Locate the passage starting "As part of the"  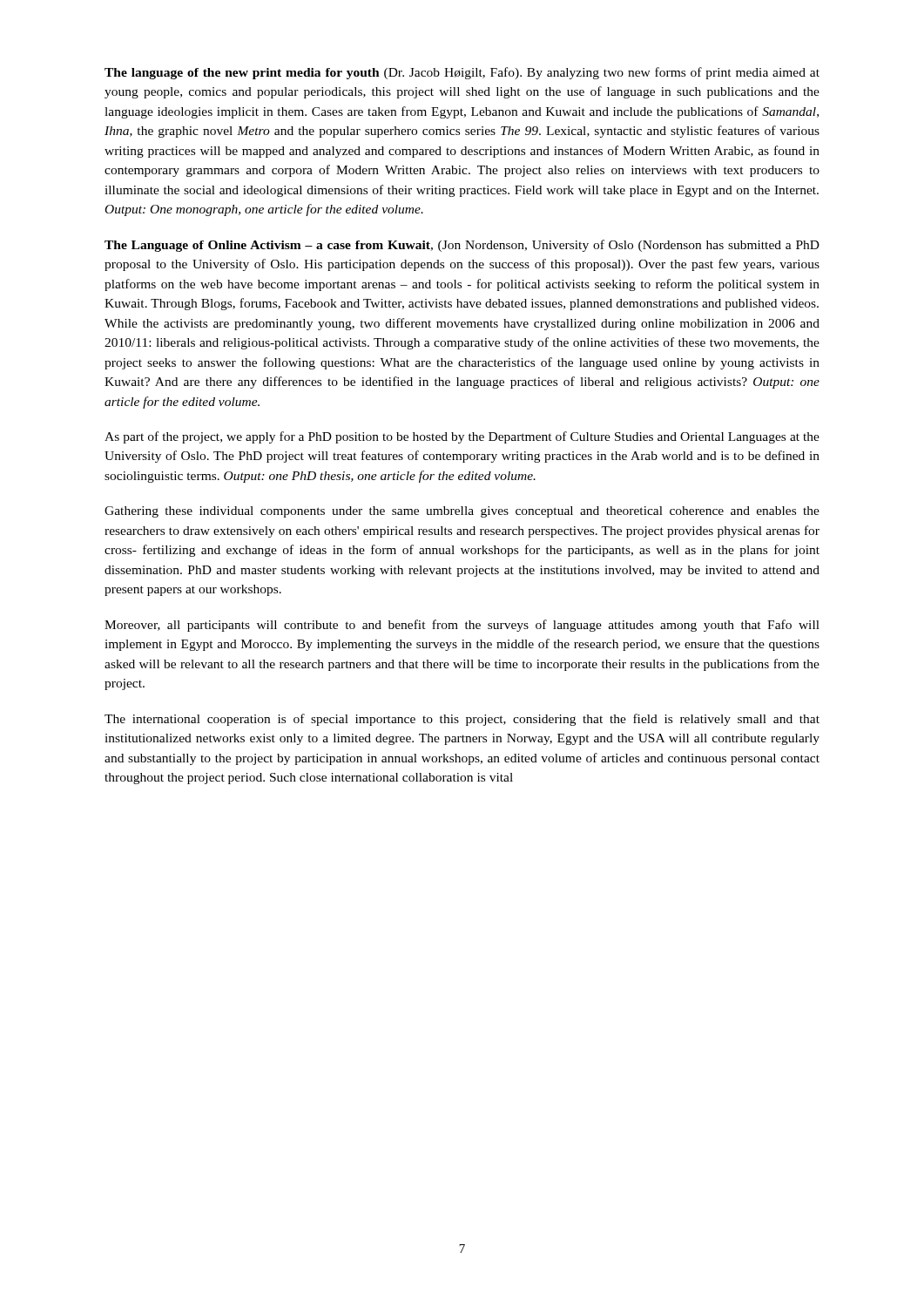pos(462,456)
